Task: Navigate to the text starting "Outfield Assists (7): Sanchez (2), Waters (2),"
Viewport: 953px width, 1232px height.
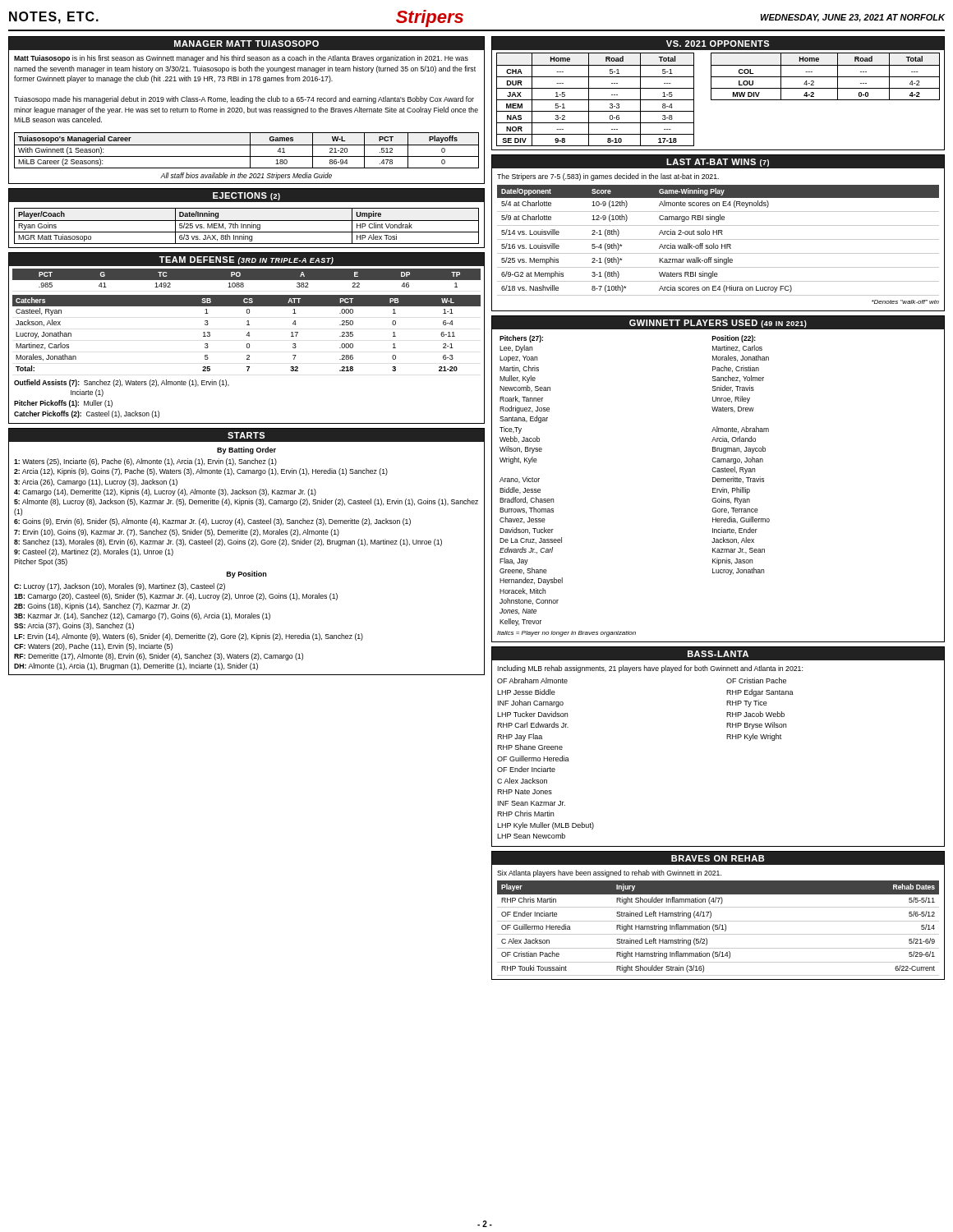Action: (122, 398)
